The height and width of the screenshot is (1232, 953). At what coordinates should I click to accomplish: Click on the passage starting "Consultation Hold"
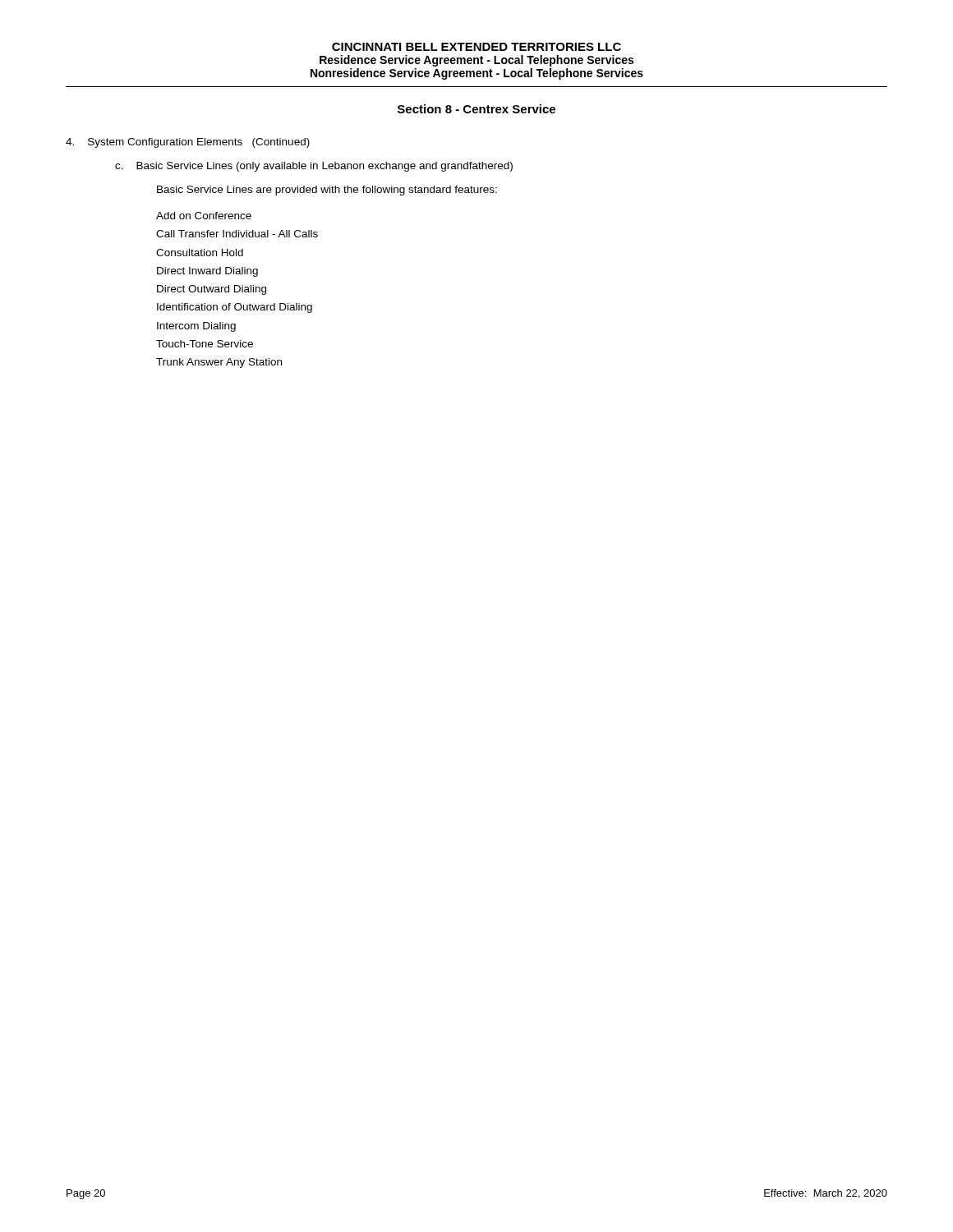click(200, 252)
